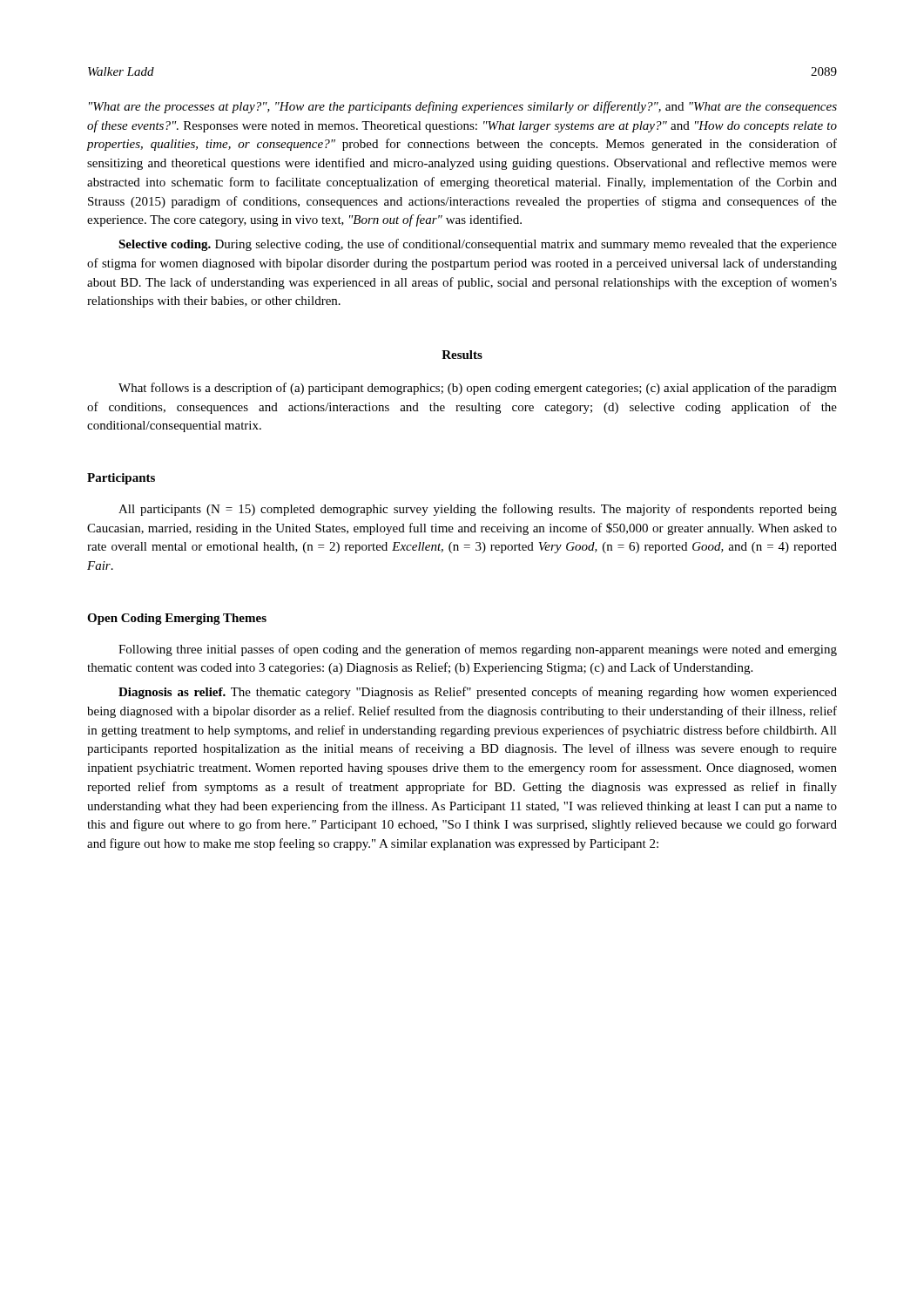Click on the region starting "All participants (N = 15)"
Viewport: 924px width, 1307px height.
click(x=462, y=538)
